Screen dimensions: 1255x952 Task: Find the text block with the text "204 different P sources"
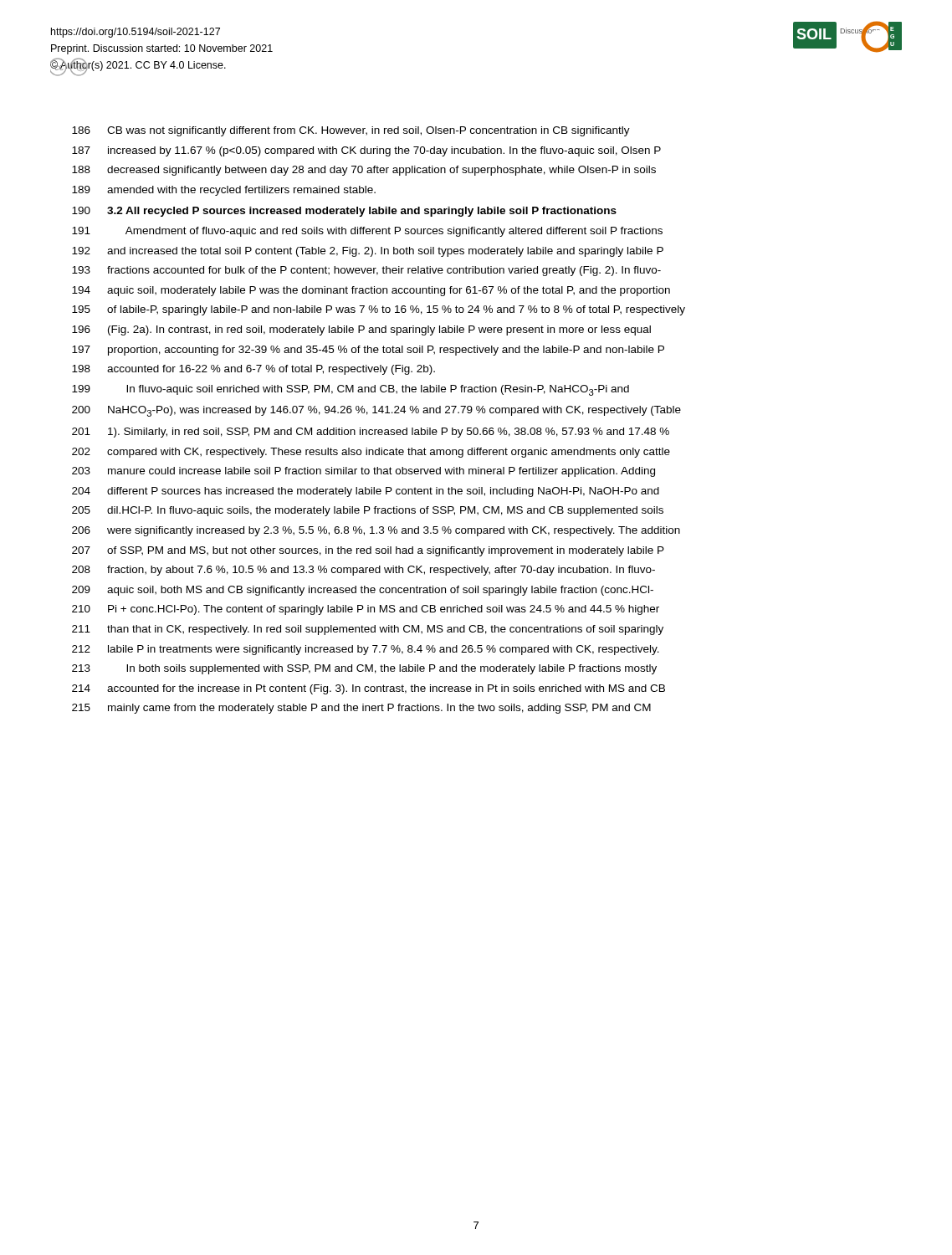pos(476,491)
